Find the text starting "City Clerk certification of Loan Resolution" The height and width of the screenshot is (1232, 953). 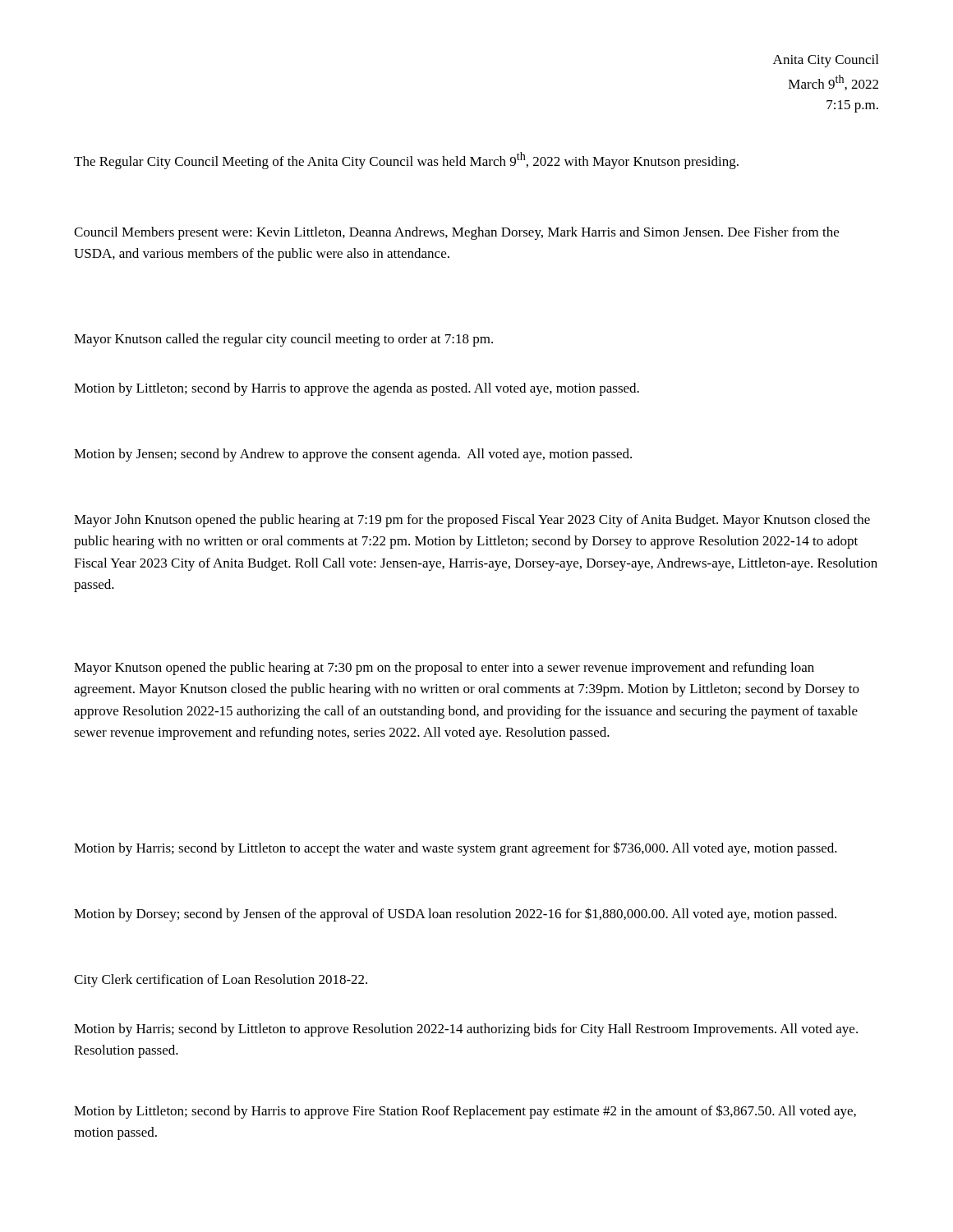pos(221,979)
